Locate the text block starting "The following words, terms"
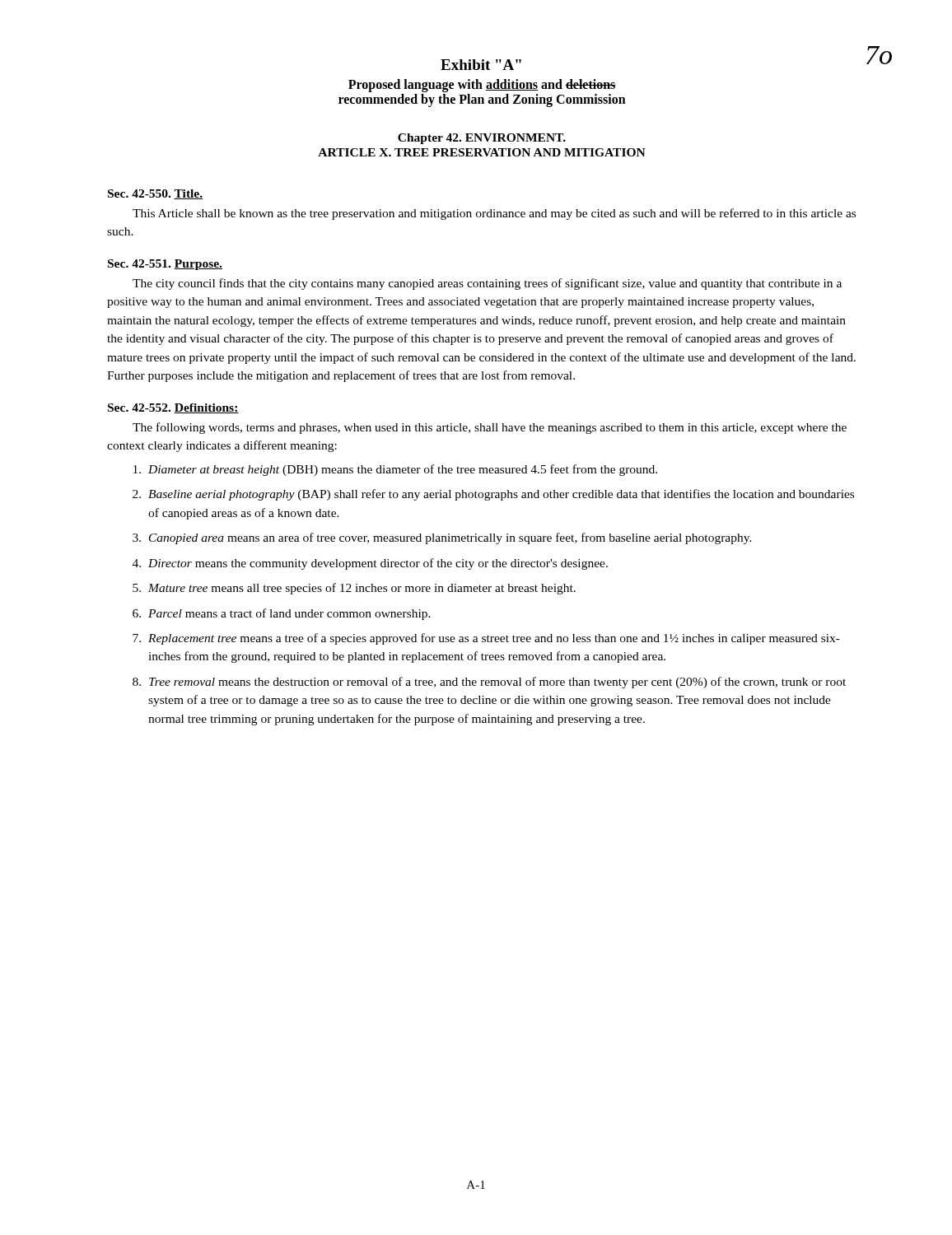Image resolution: width=952 pixels, height=1235 pixels. coord(482,437)
